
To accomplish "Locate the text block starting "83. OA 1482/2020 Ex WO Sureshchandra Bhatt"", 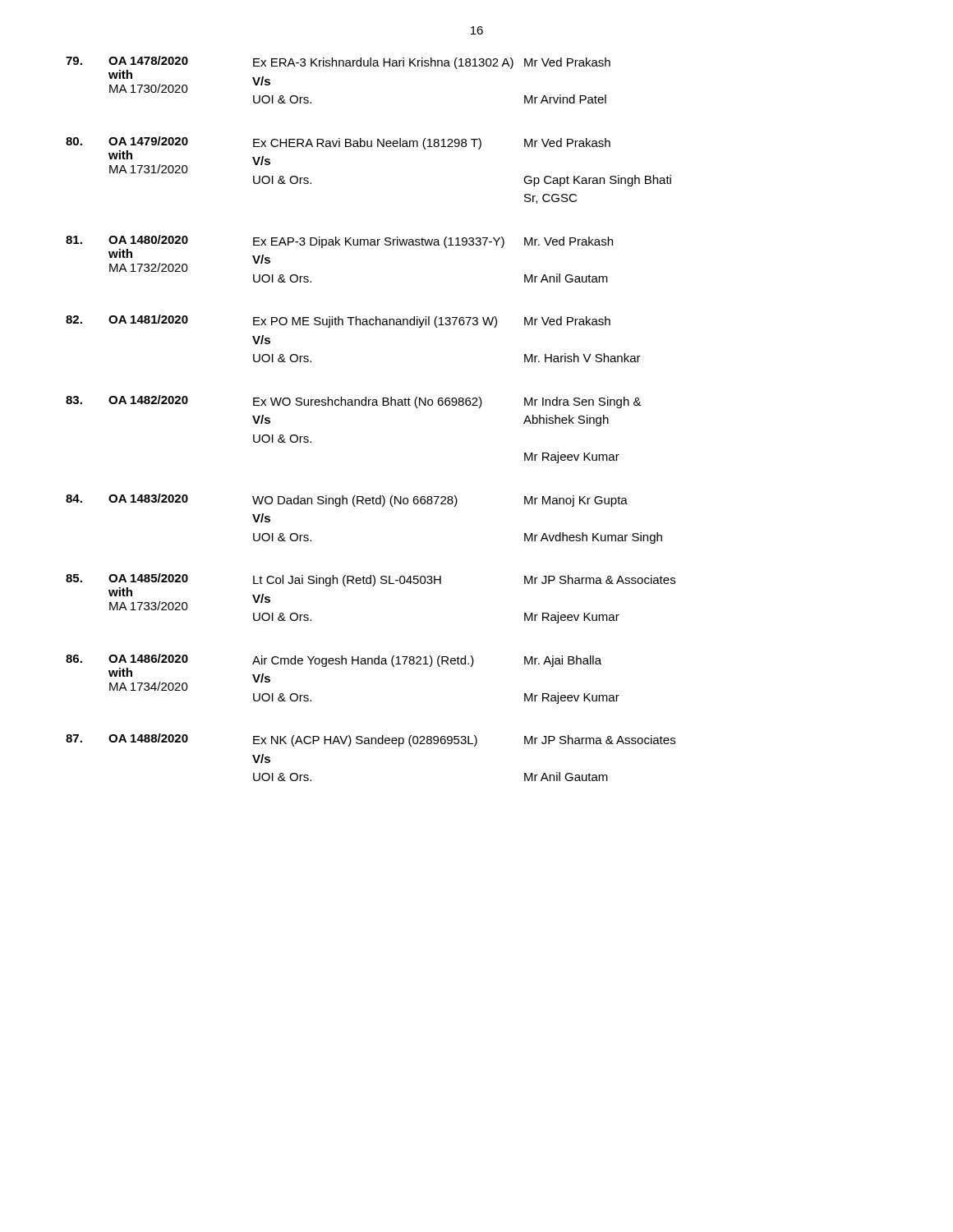I will (x=354, y=402).
